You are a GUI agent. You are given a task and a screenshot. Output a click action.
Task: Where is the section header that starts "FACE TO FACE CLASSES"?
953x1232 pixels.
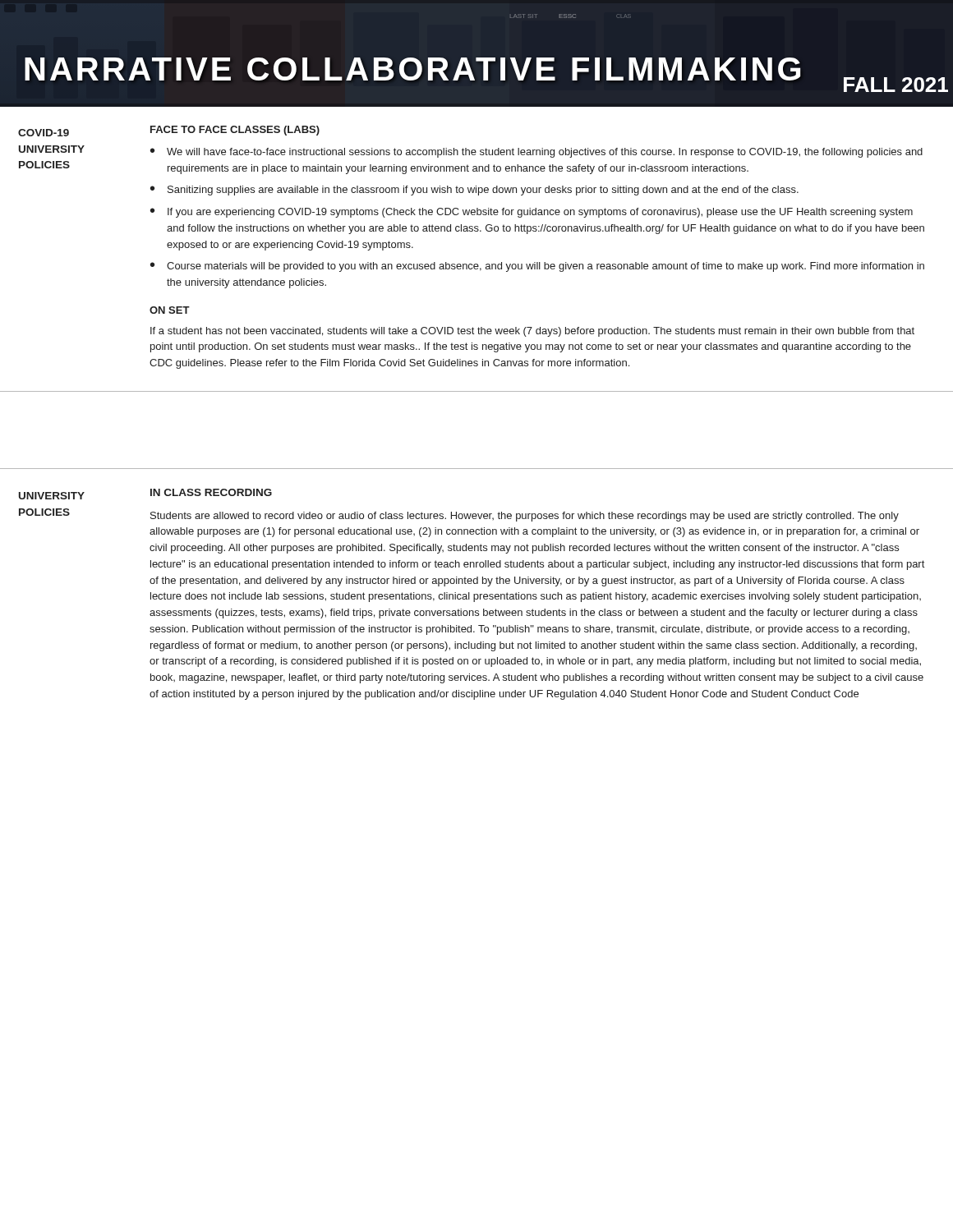pyautogui.click(x=235, y=129)
